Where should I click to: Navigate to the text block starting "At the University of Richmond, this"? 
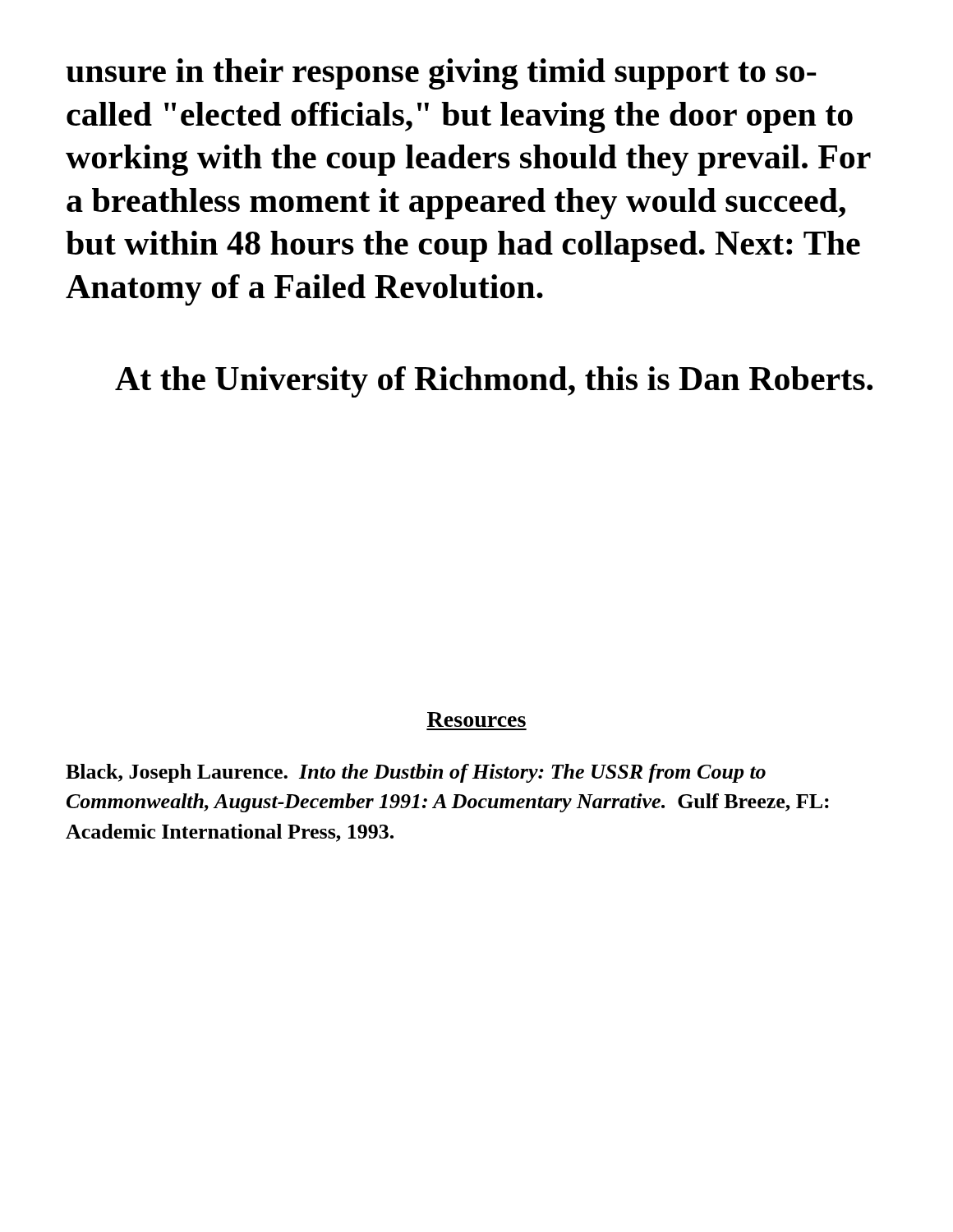495,379
